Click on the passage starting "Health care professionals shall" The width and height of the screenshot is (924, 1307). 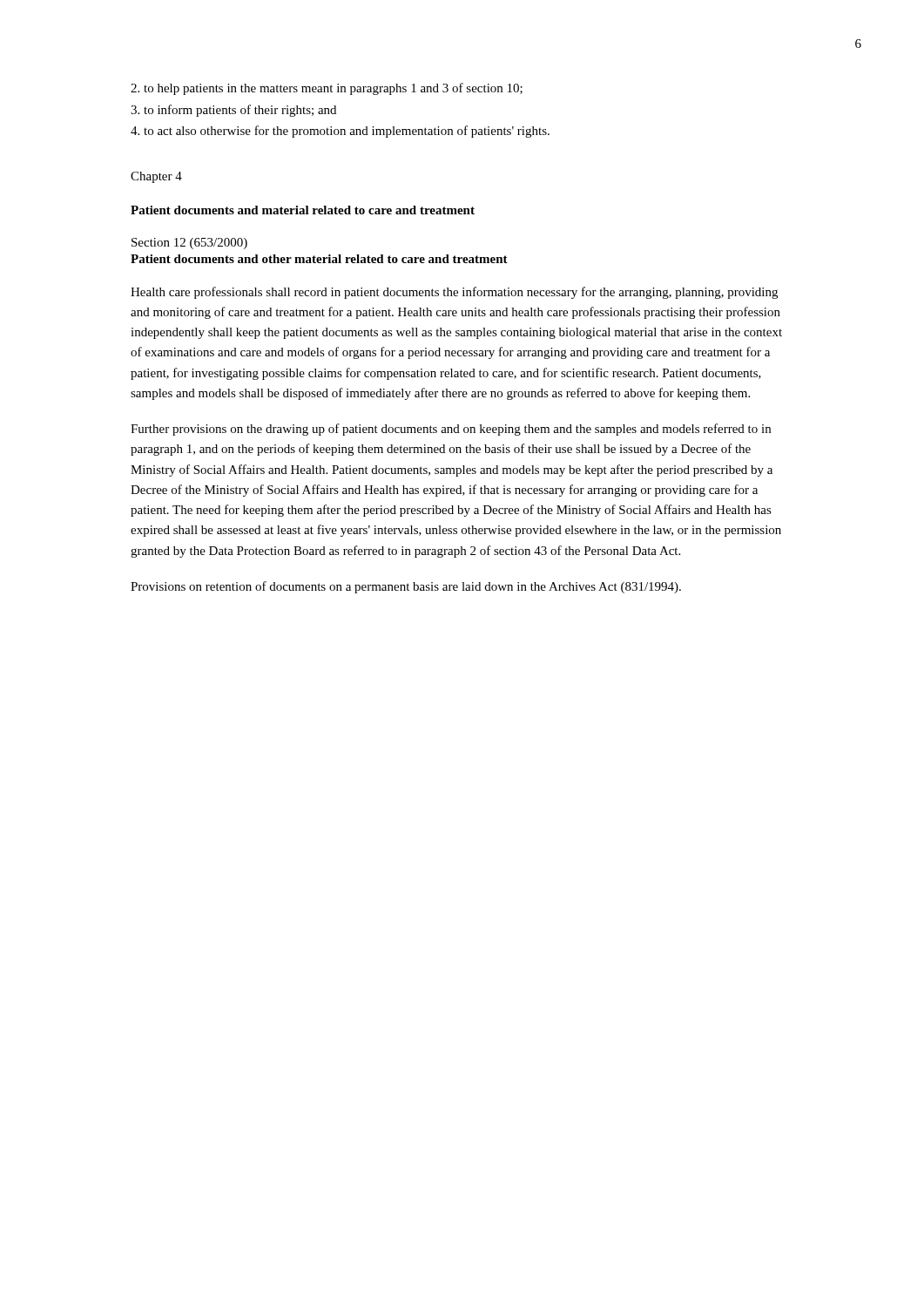(x=456, y=342)
